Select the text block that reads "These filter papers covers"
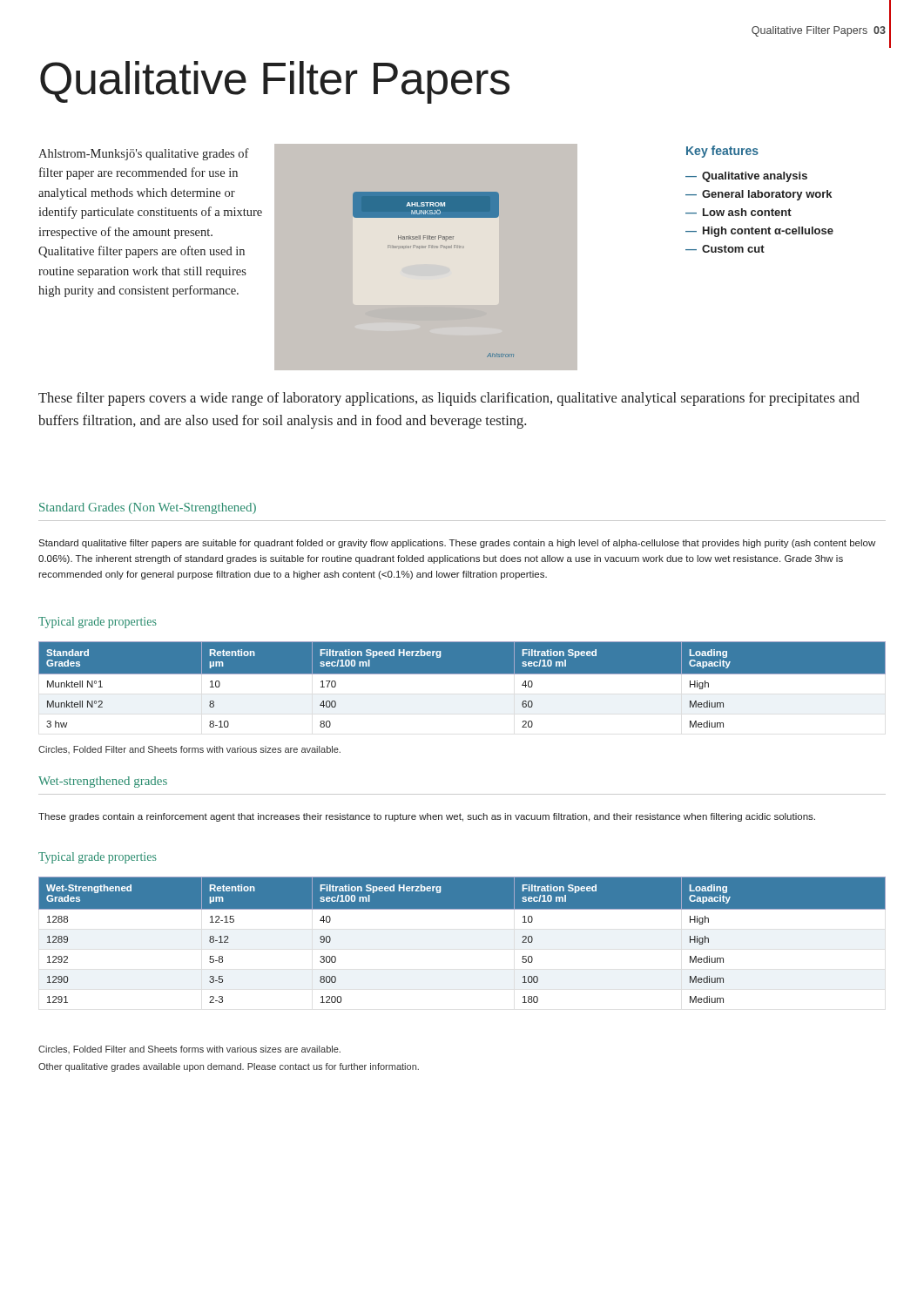 [x=462, y=409]
